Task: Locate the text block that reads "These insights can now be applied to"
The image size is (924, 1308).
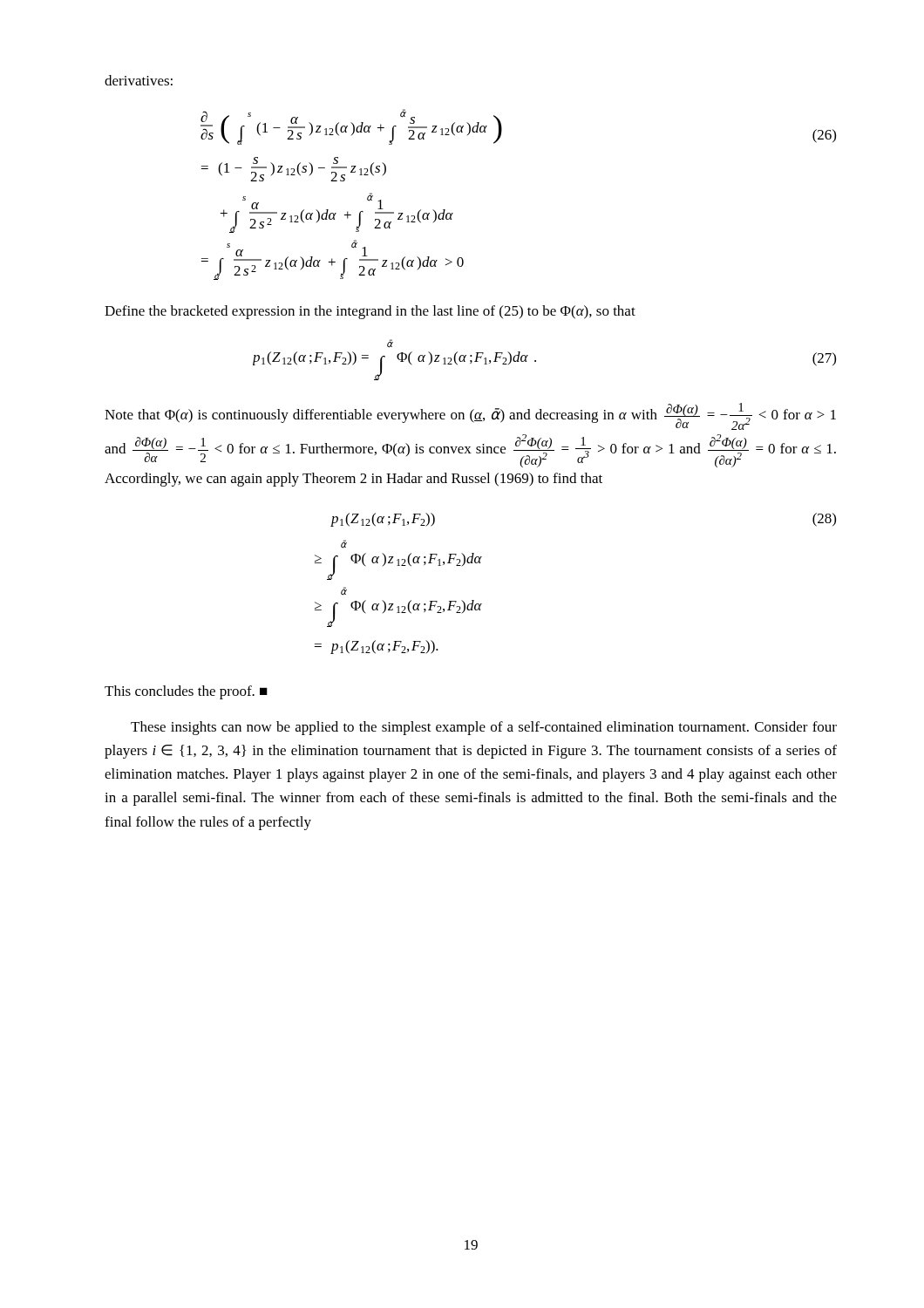Action: pyautogui.click(x=471, y=774)
